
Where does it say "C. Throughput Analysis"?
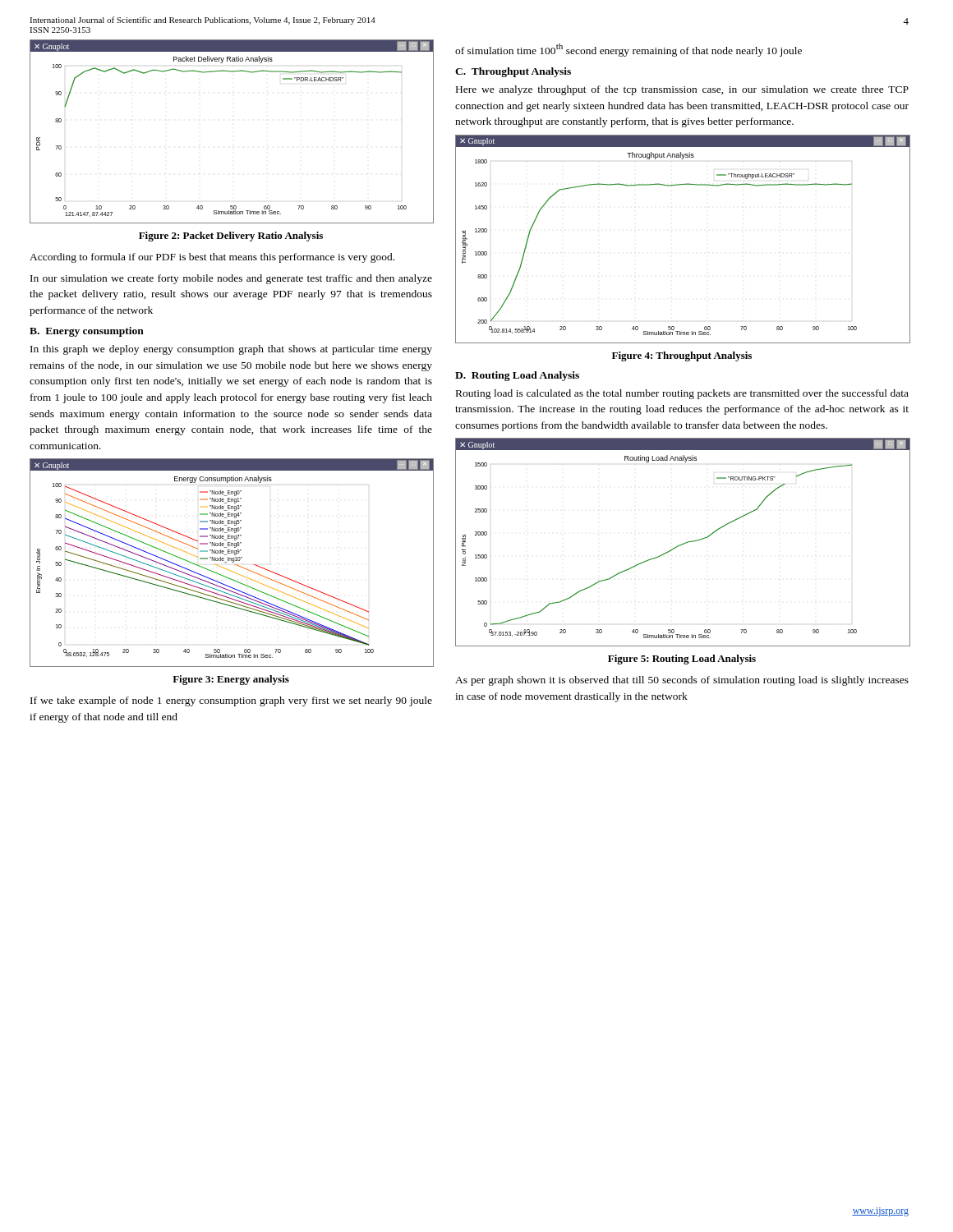[513, 71]
